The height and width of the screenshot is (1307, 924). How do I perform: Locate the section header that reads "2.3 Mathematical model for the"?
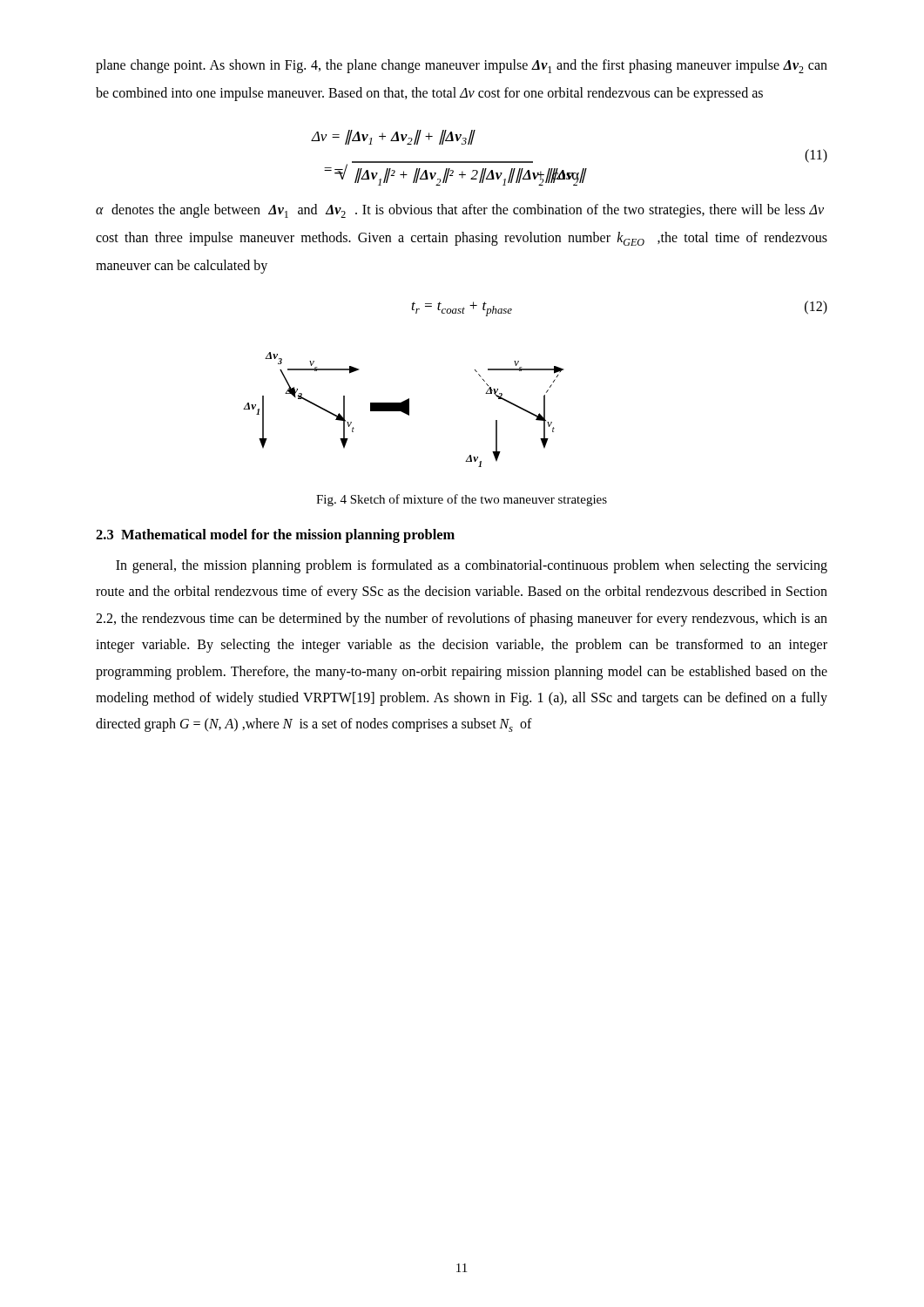(275, 535)
